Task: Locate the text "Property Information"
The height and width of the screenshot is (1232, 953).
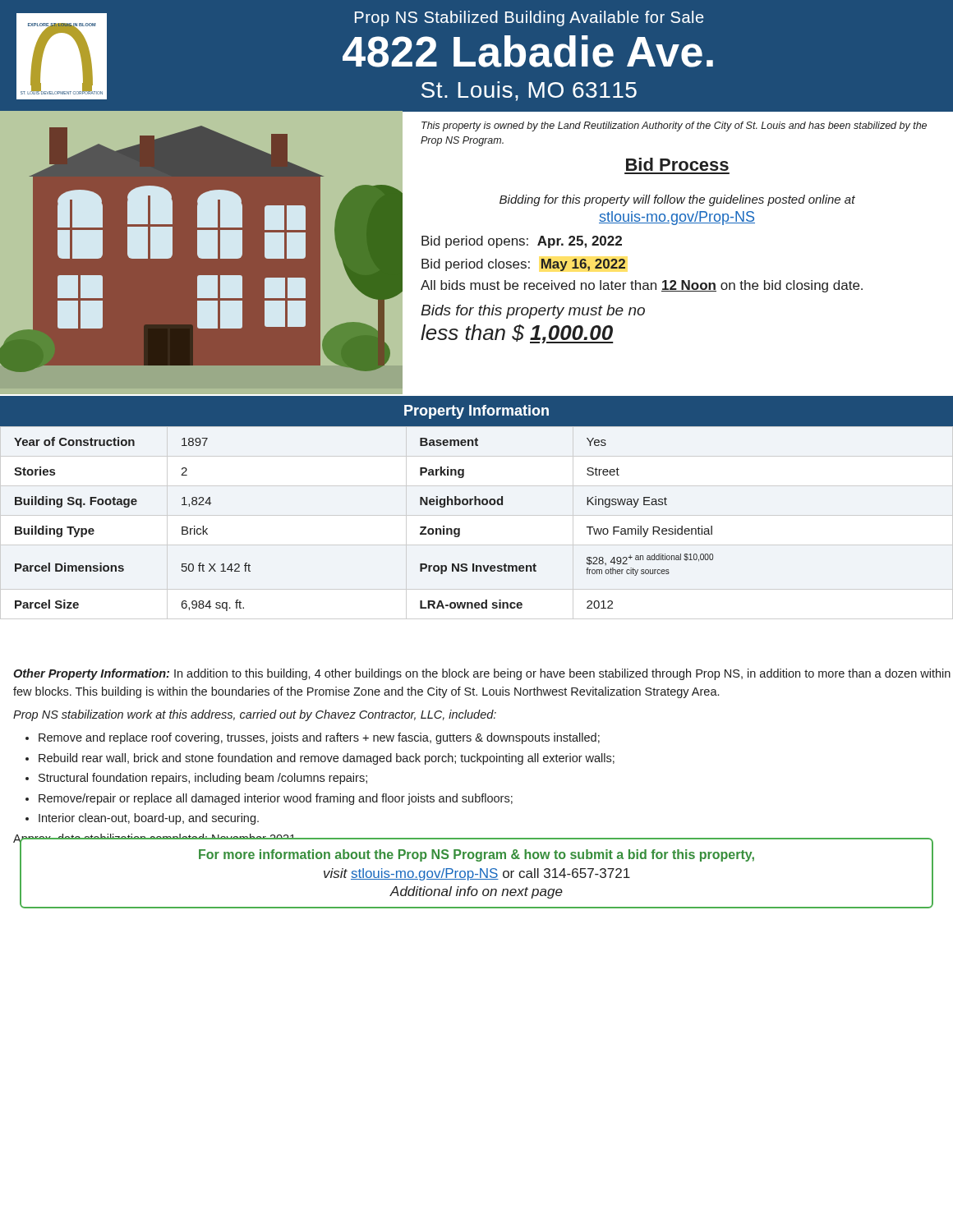Action: point(476,411)
